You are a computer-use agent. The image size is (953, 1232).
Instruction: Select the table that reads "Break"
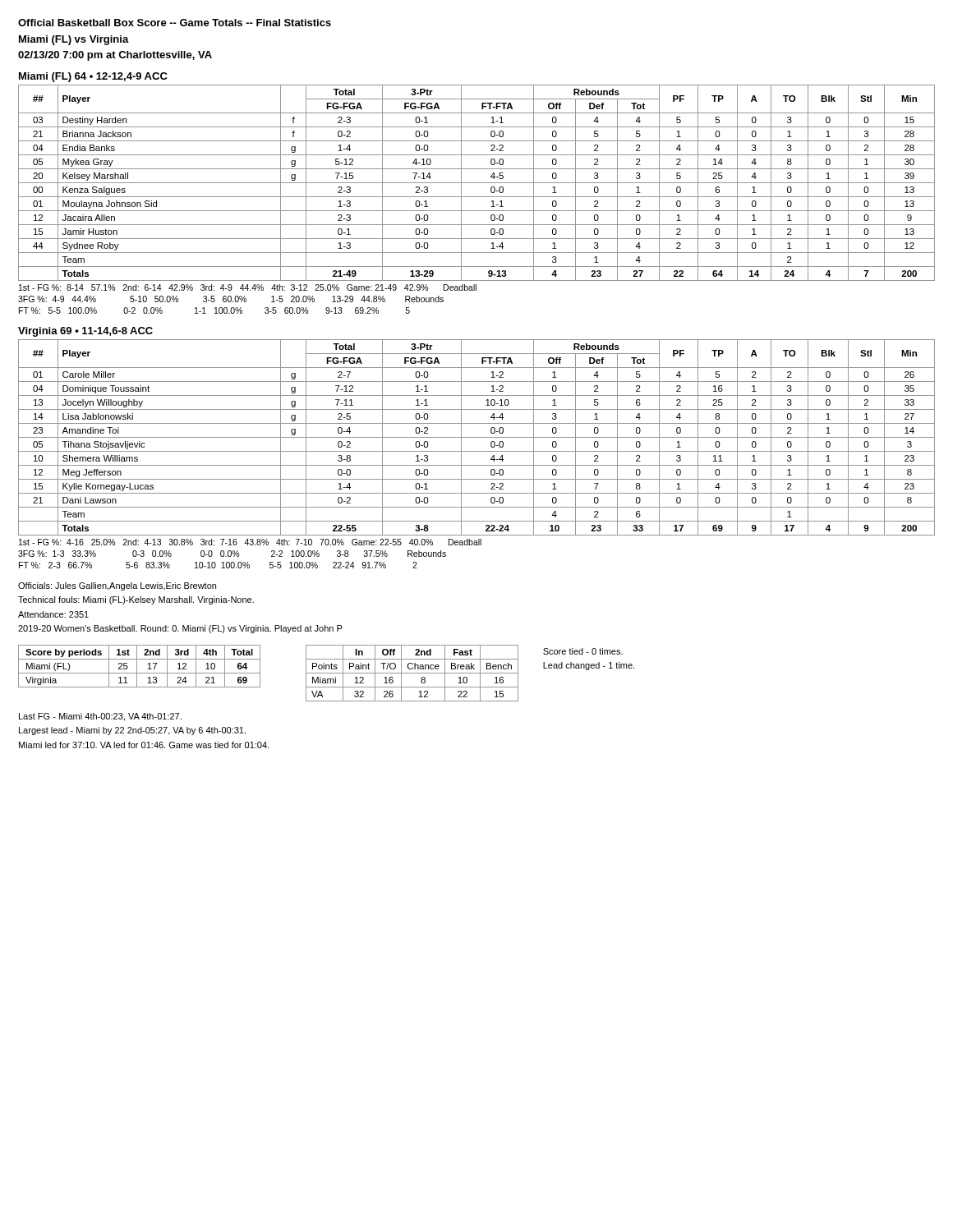pyautogui.click(x=412, y=673)
